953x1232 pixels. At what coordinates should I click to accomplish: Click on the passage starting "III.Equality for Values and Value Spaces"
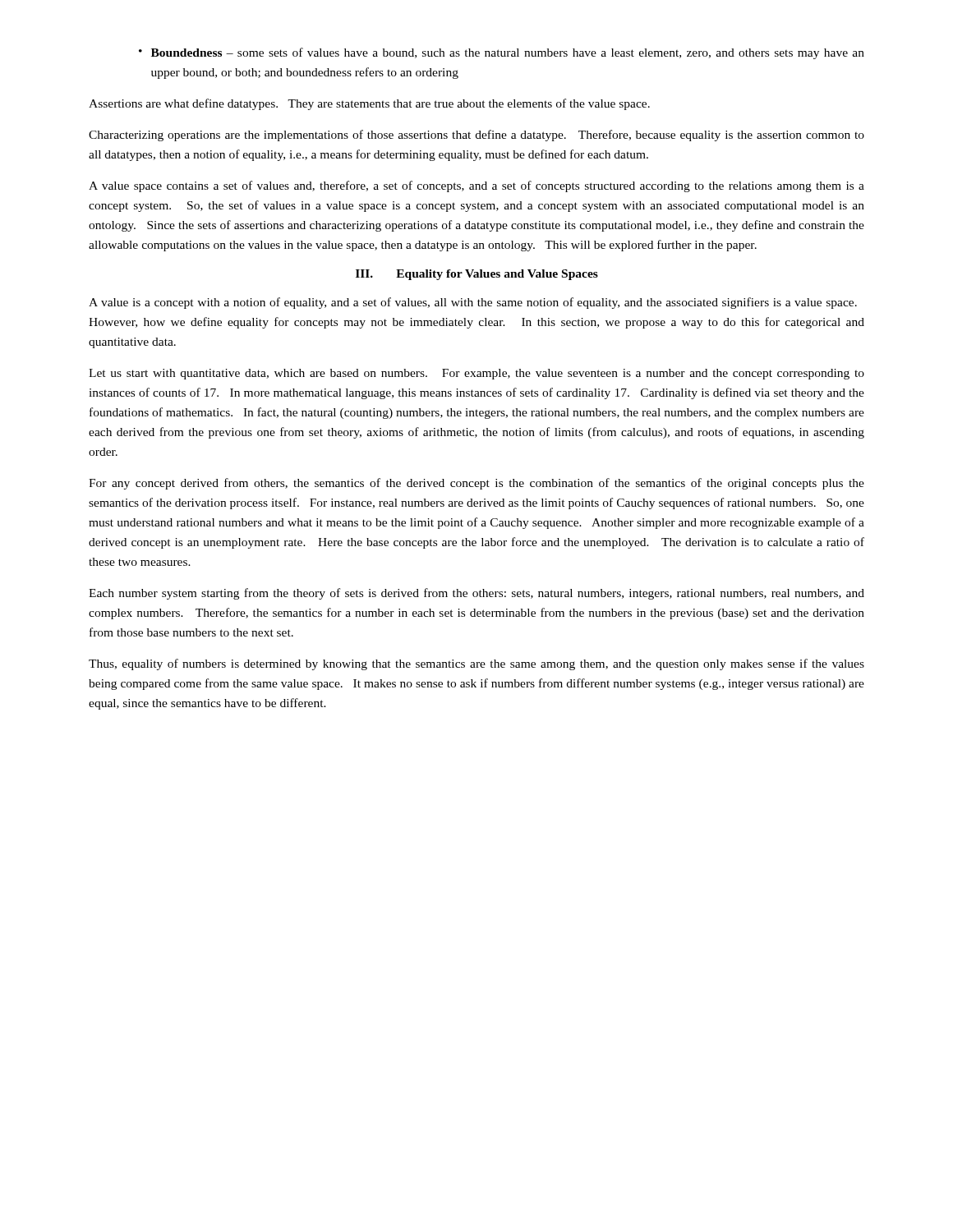point(476,273)
